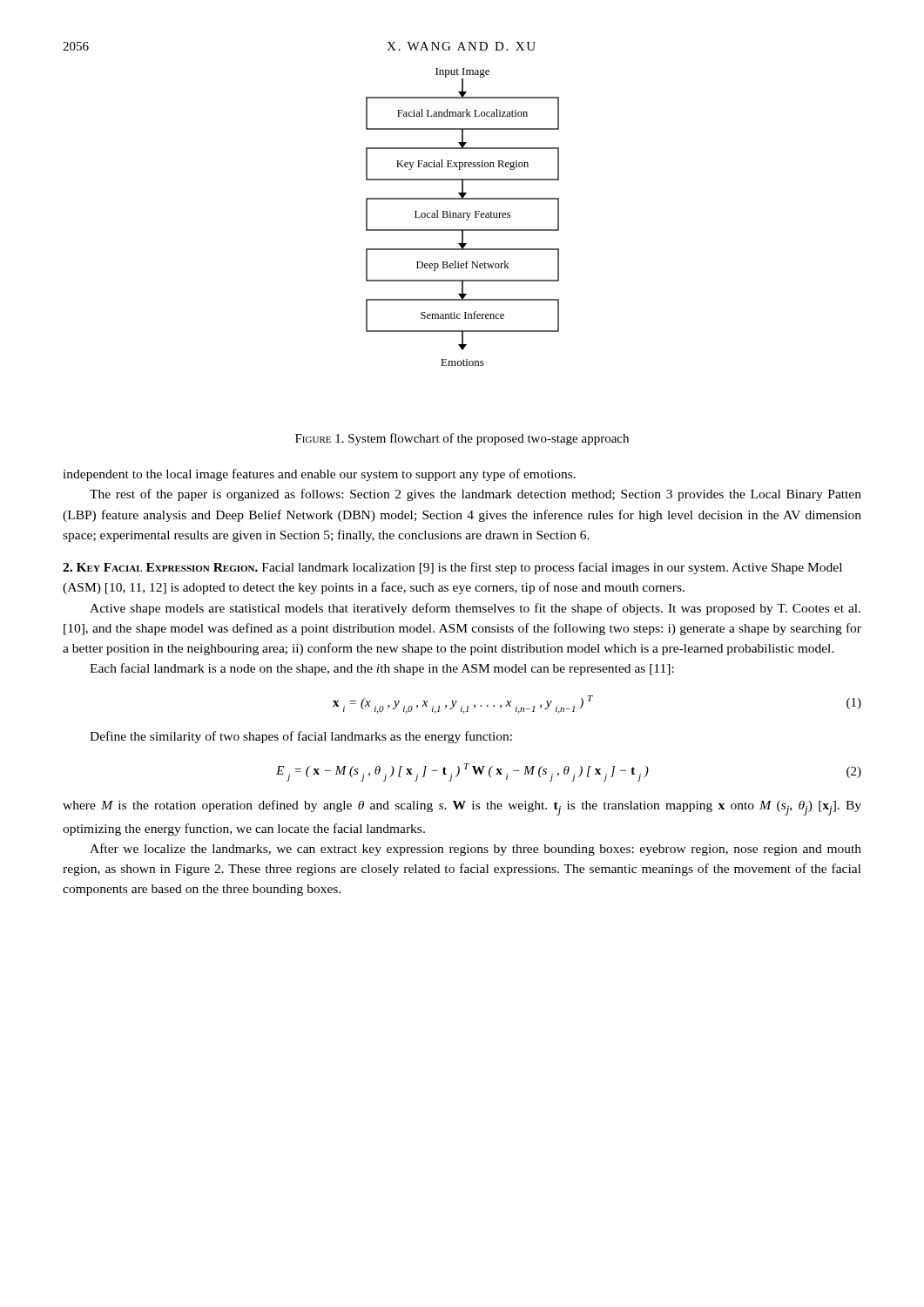Click on the block starting "2. Key Facial Expression Region."

click(x=160, y=567)
